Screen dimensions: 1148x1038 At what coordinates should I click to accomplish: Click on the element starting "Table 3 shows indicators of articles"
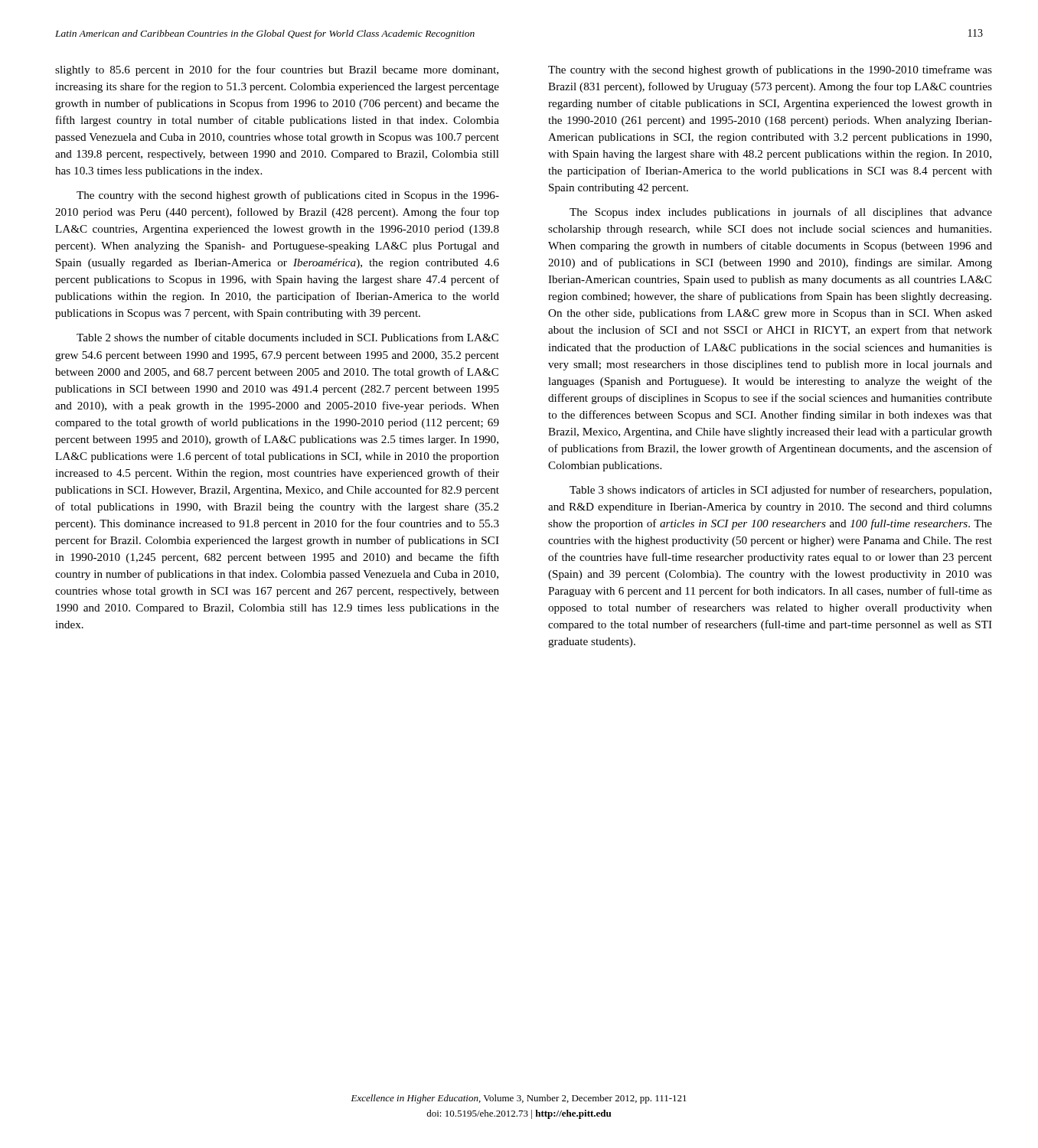coord(770,566)
